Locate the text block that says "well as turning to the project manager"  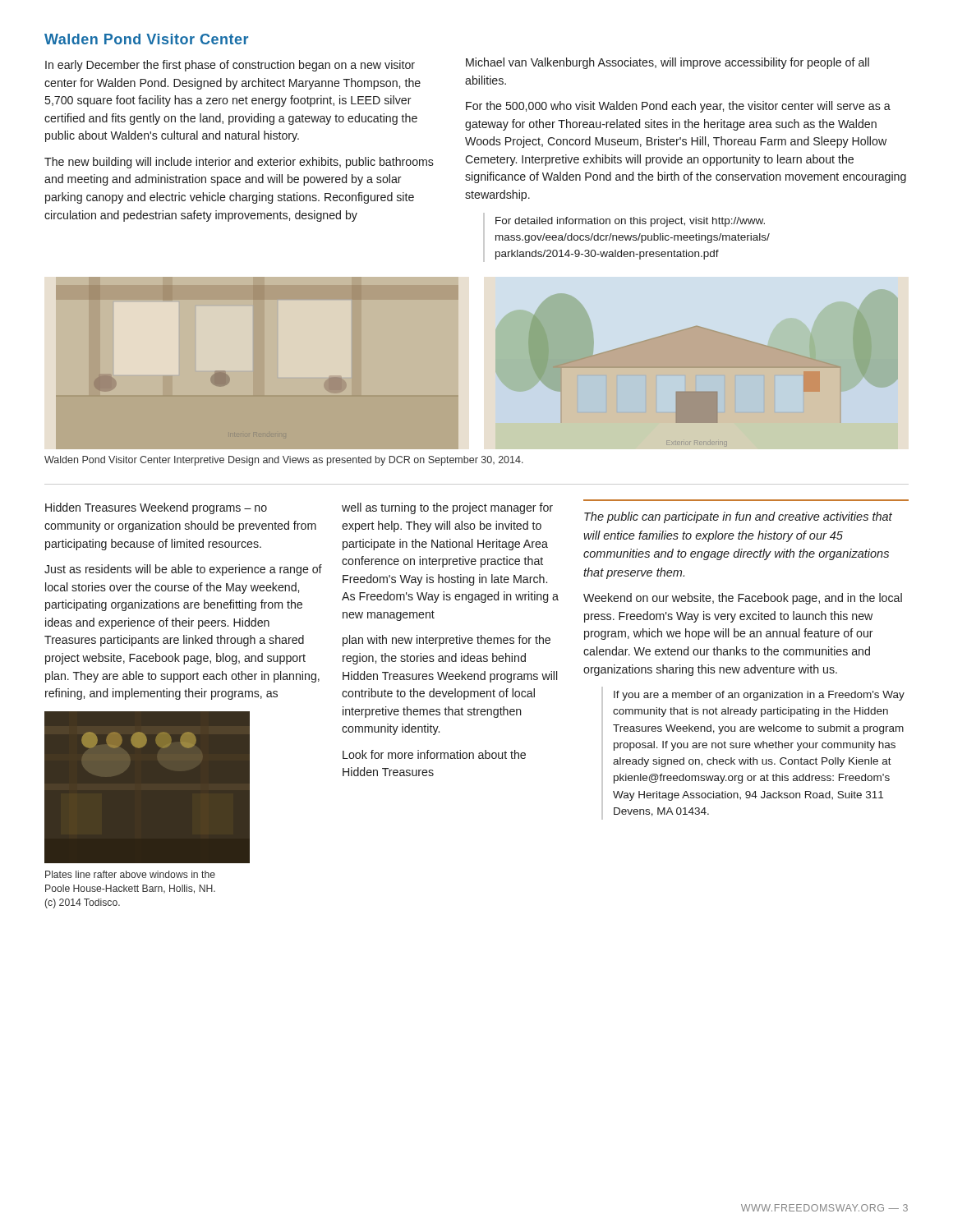tap(450, 561)
